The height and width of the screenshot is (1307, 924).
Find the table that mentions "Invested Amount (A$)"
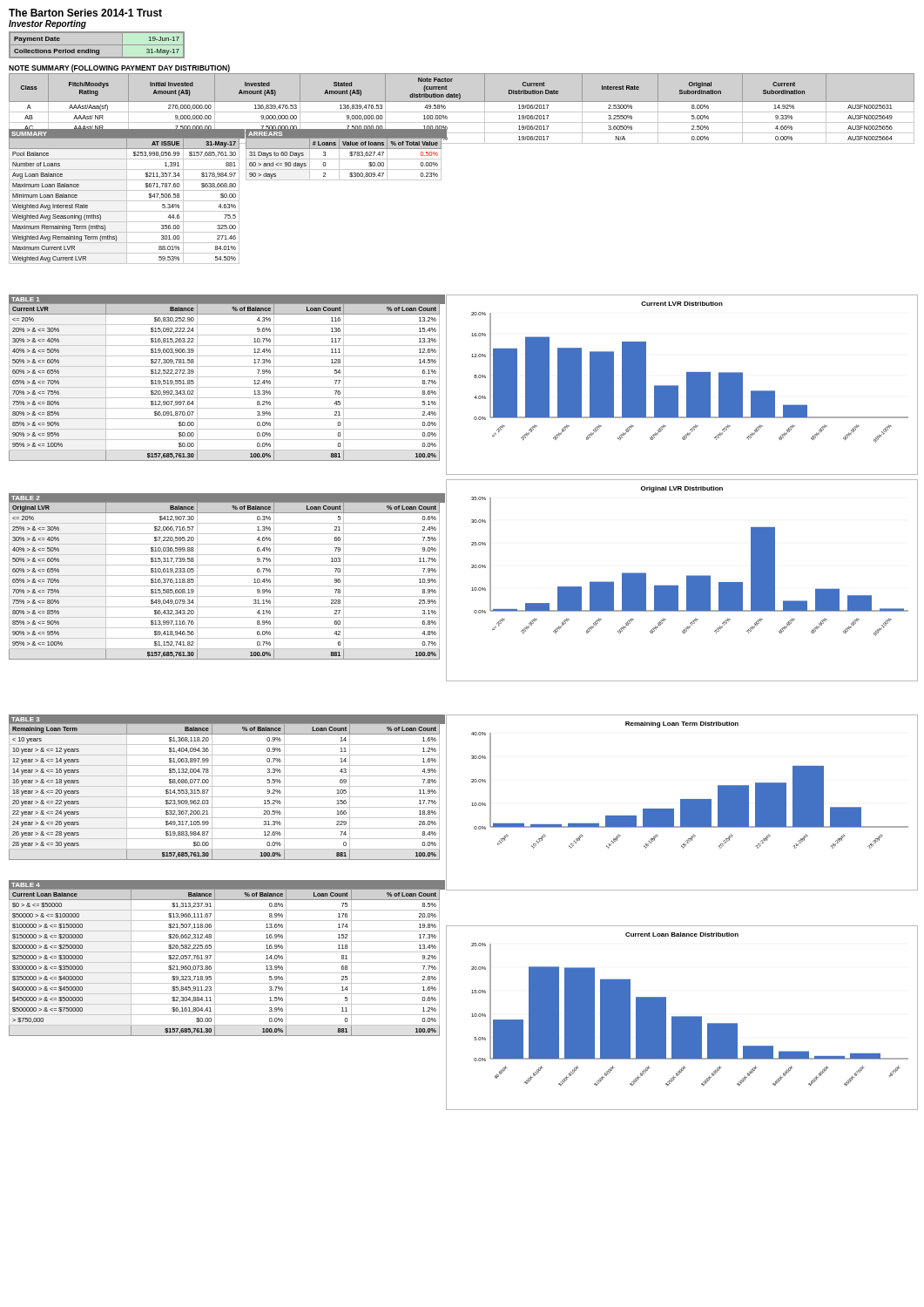[x=462, y=108]
